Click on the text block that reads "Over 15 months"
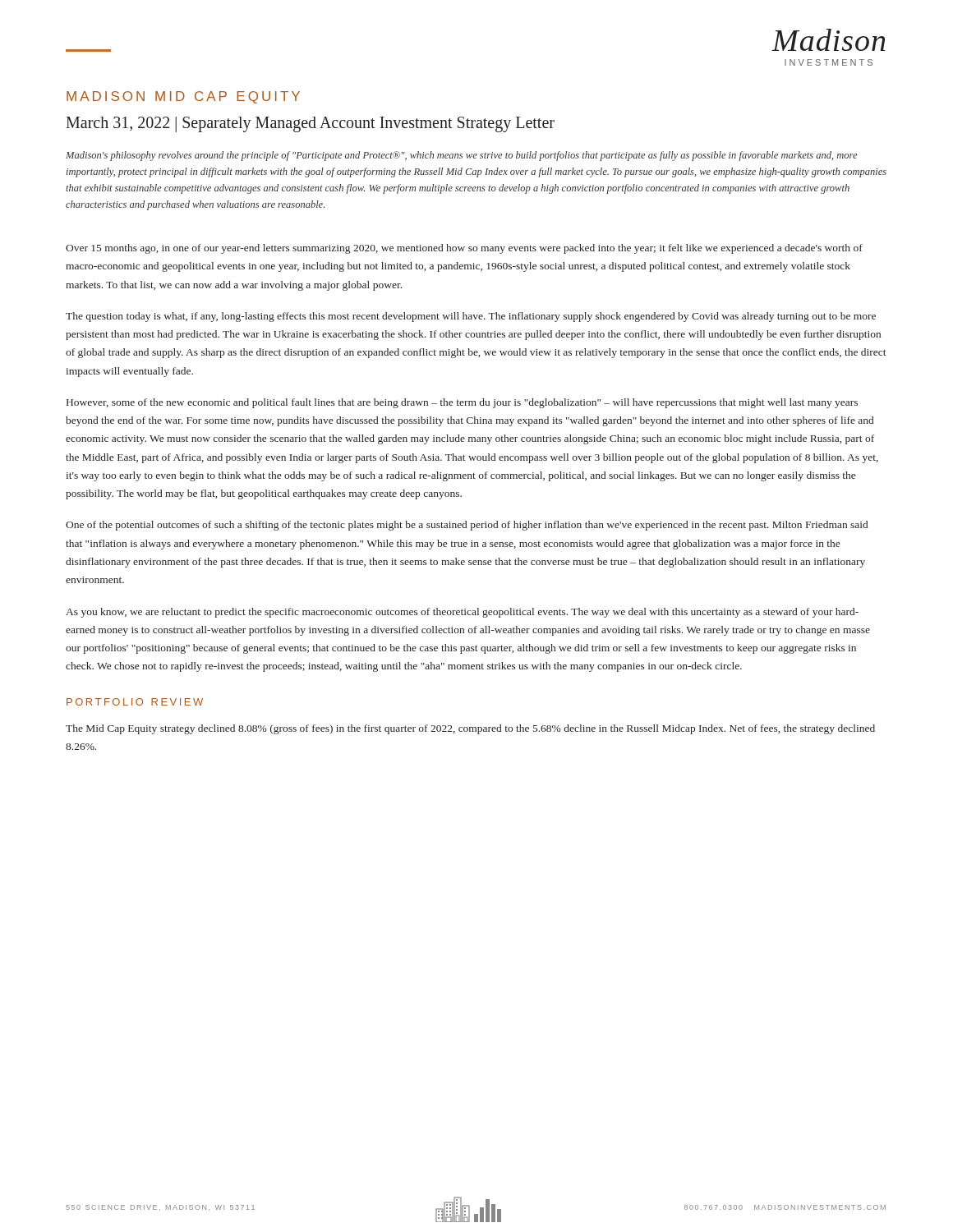 tap(464, 266)
